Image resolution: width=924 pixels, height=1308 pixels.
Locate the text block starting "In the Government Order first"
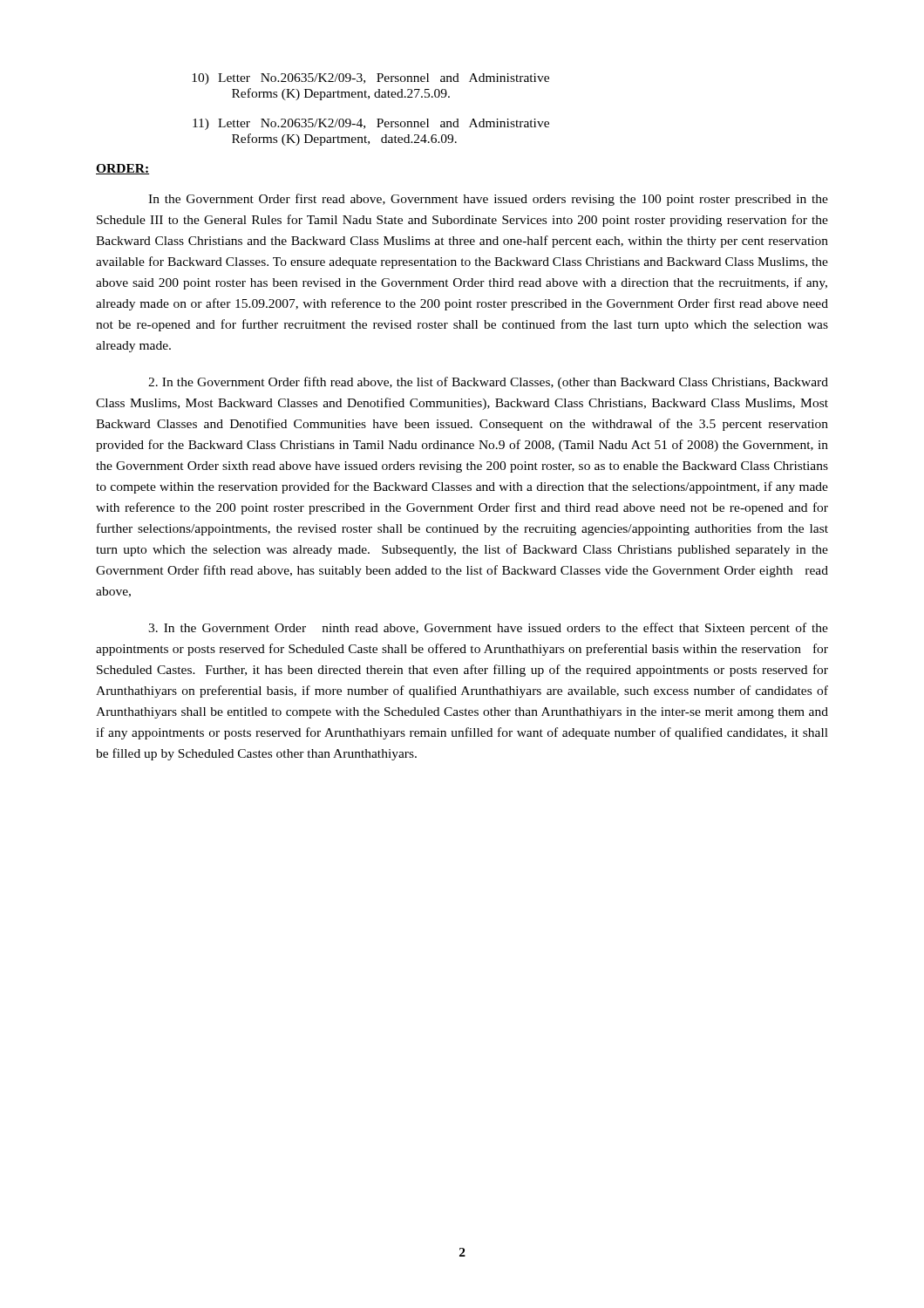tap(462, 272)
